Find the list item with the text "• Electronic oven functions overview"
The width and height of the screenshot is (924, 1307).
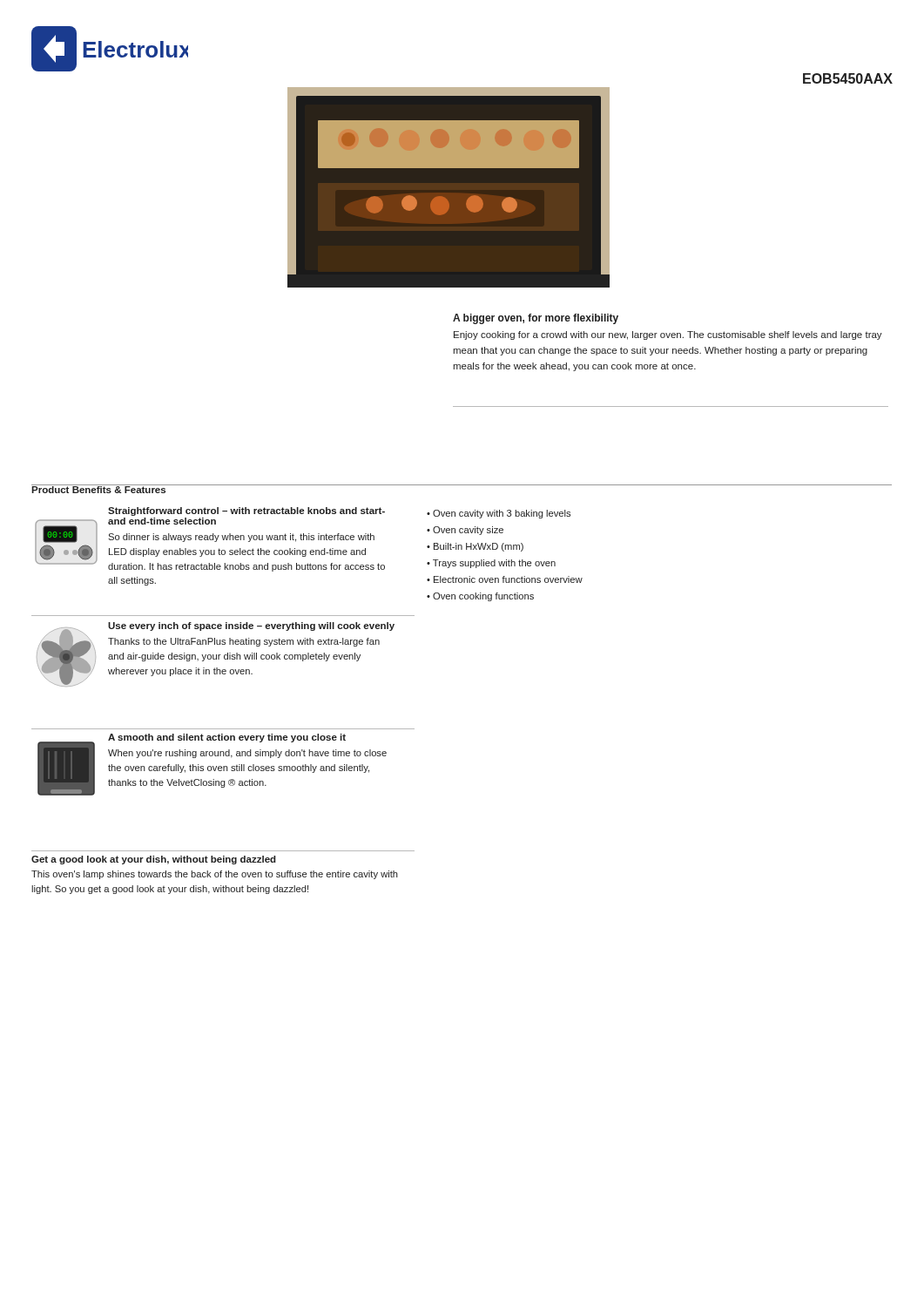(505, 580)
